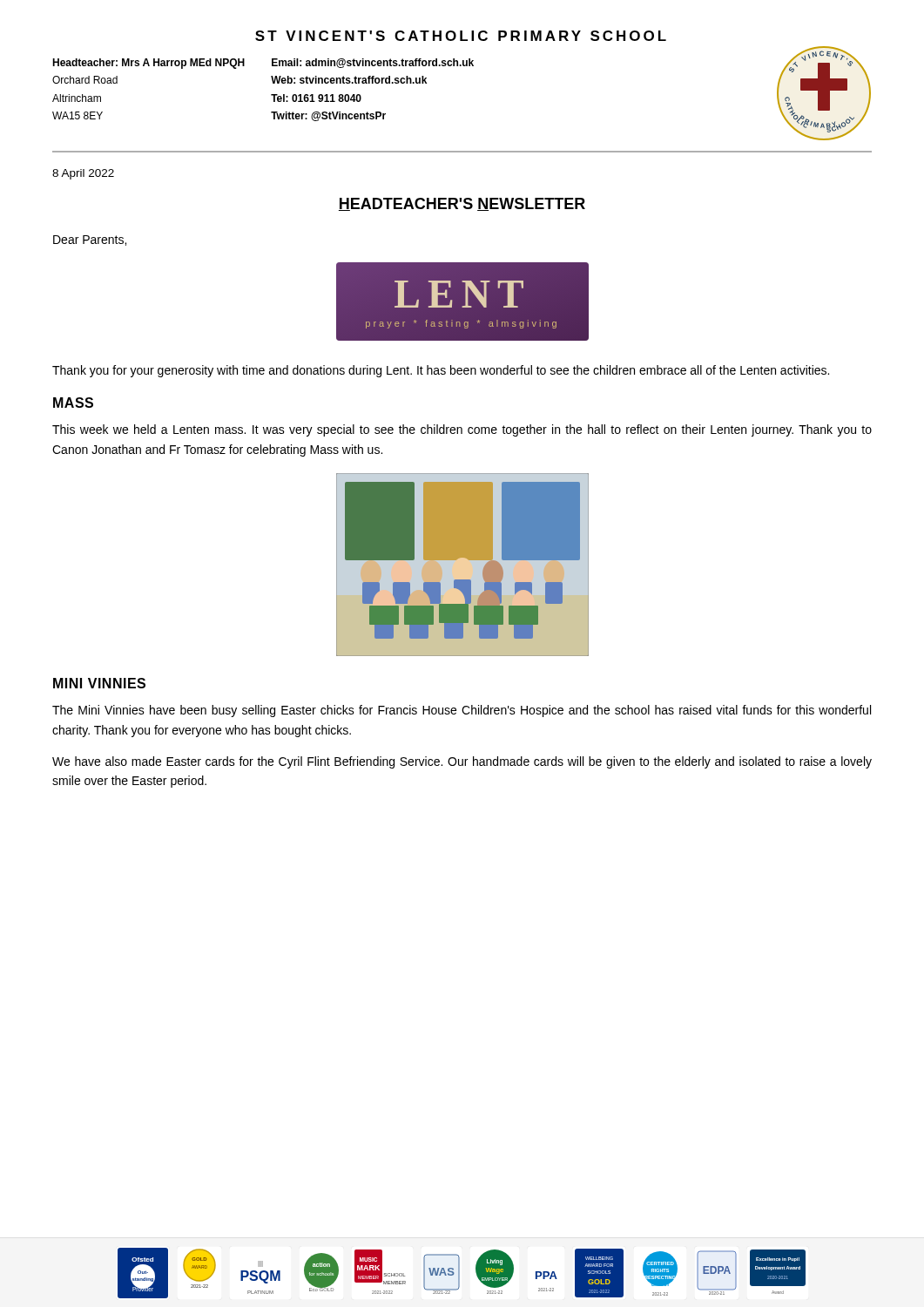Point to the region starting "We have also made Easter cards"
924x1307 pixels.
(x=462, y=771)
